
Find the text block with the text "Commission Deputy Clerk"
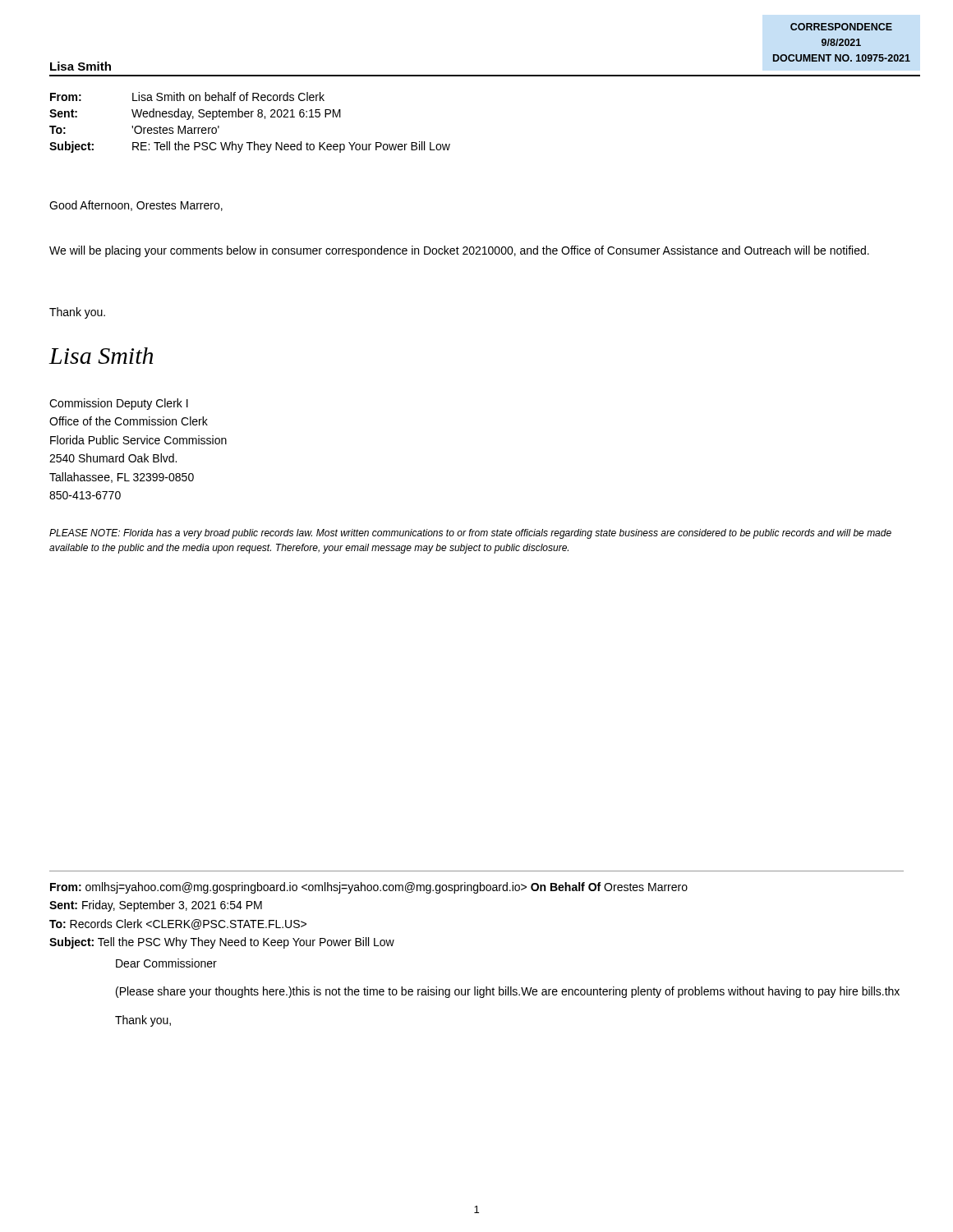click(138, 449)
